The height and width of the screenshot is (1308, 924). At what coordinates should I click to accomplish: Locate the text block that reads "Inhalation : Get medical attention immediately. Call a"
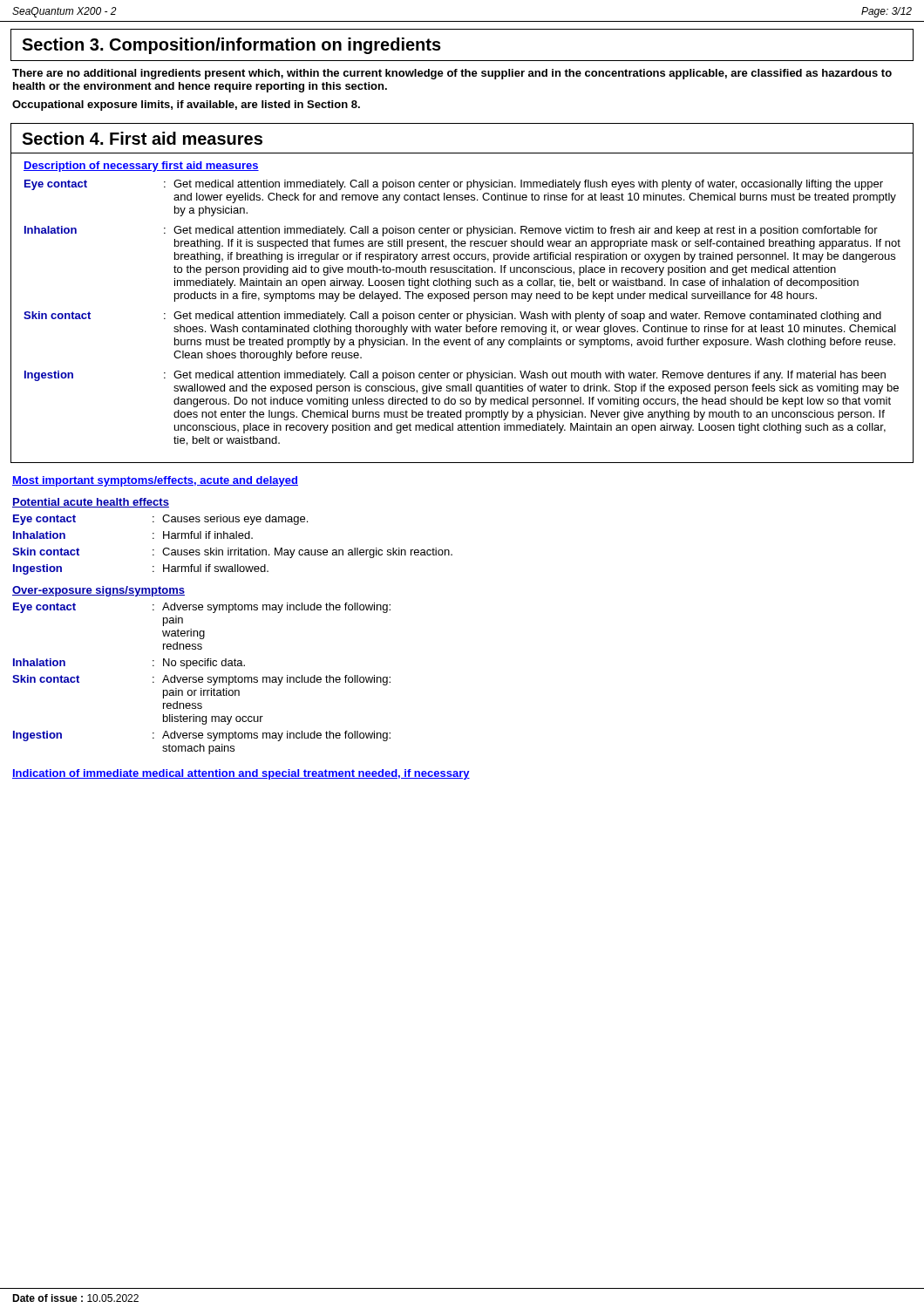[x=462, y=263]
